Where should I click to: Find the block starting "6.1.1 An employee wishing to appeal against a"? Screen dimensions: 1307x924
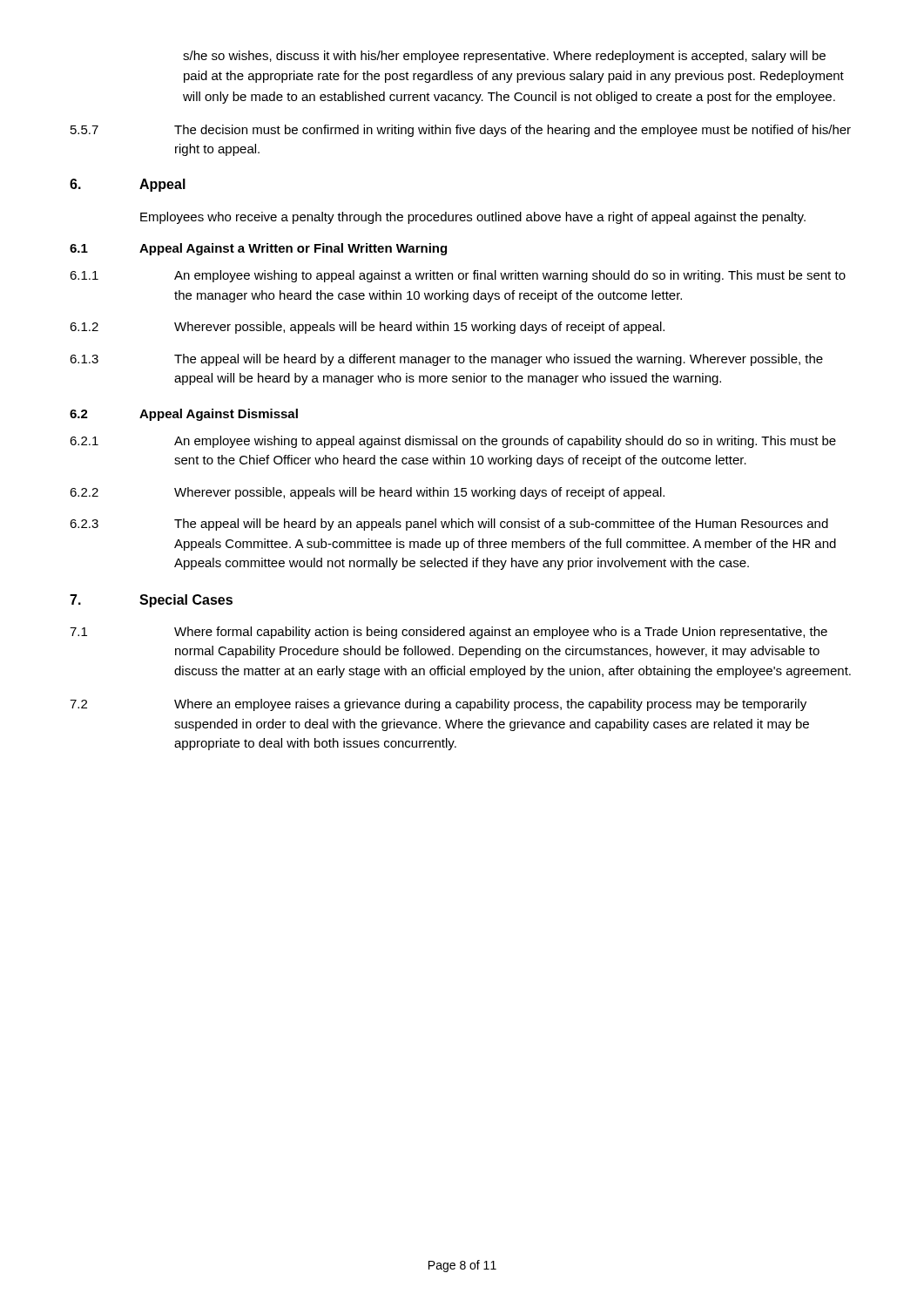tap(462, 285)
